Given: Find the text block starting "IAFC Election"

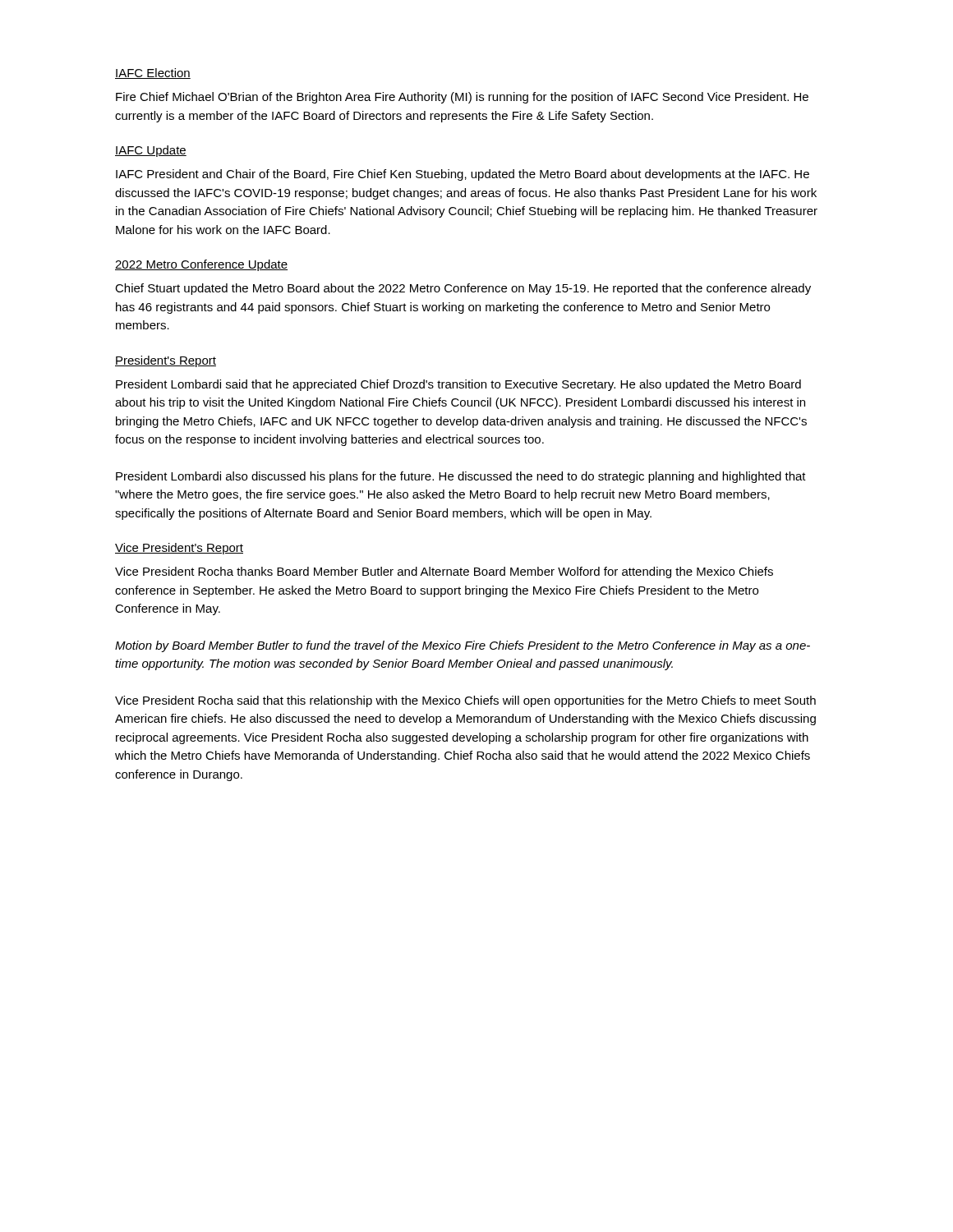Looking at the screenshot, I should 153,73.
